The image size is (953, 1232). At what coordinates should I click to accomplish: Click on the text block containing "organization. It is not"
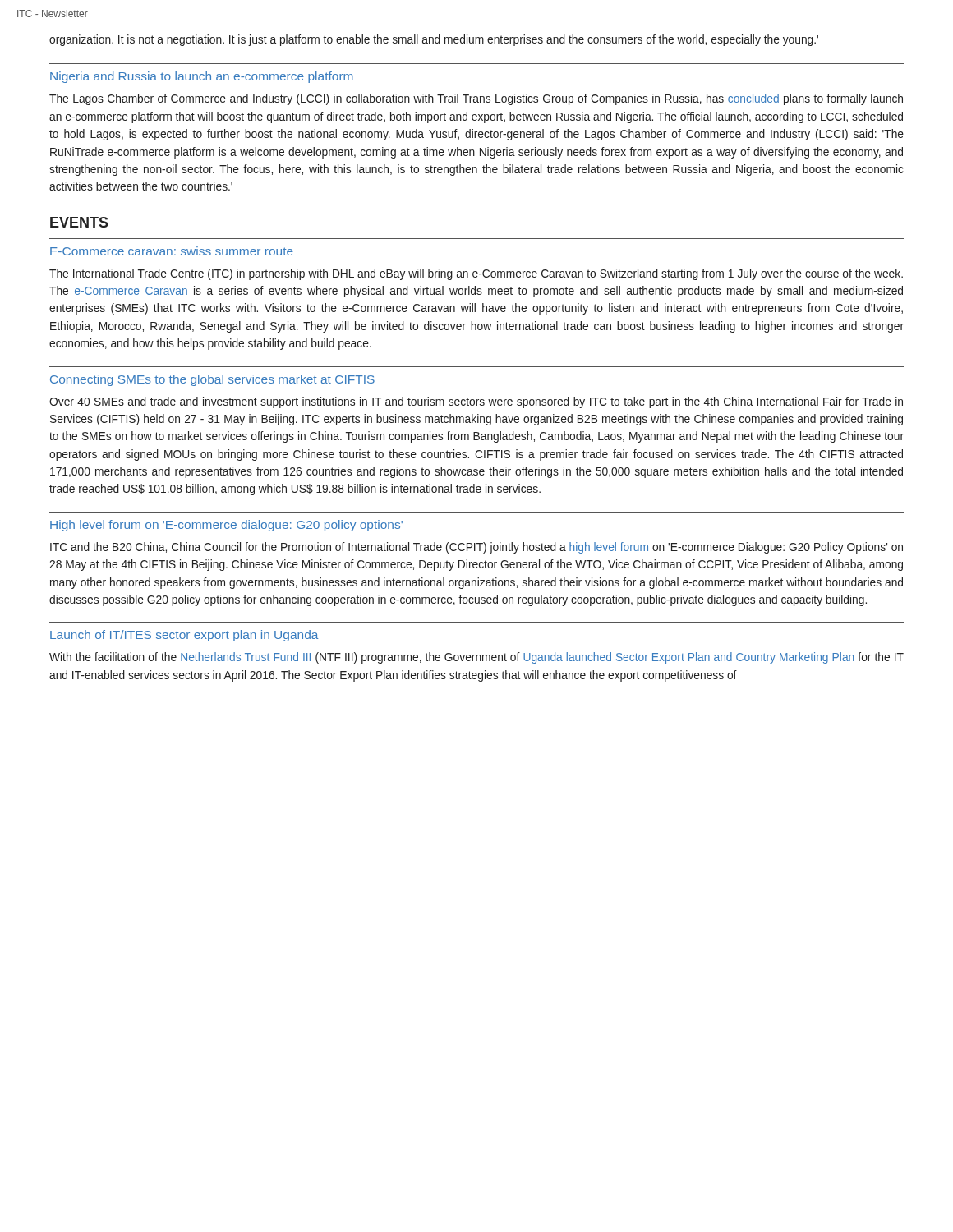pyautogui.click(x=434, y=40)
